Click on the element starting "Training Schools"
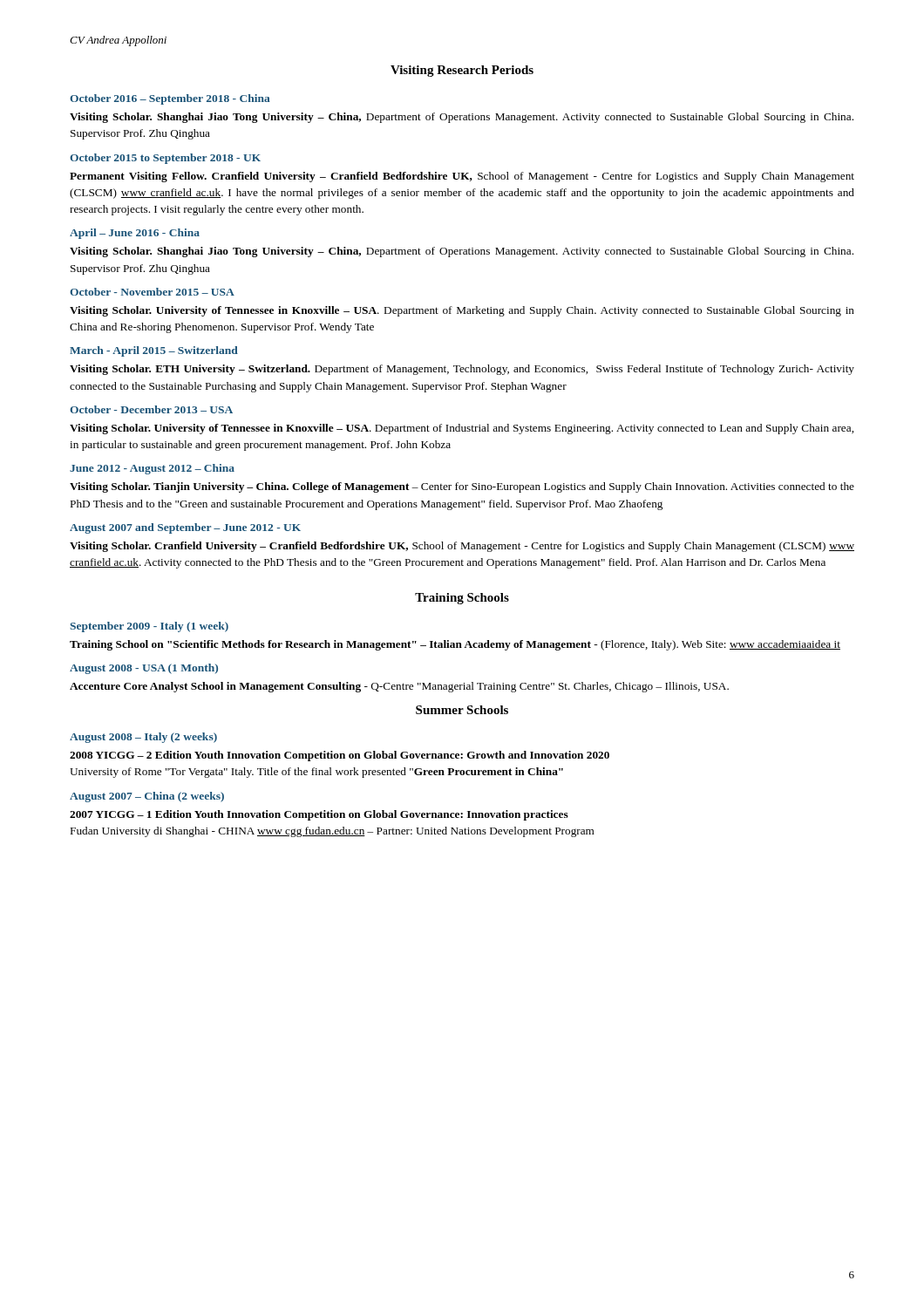This screenshot has width=924, height=1308. 462,597
